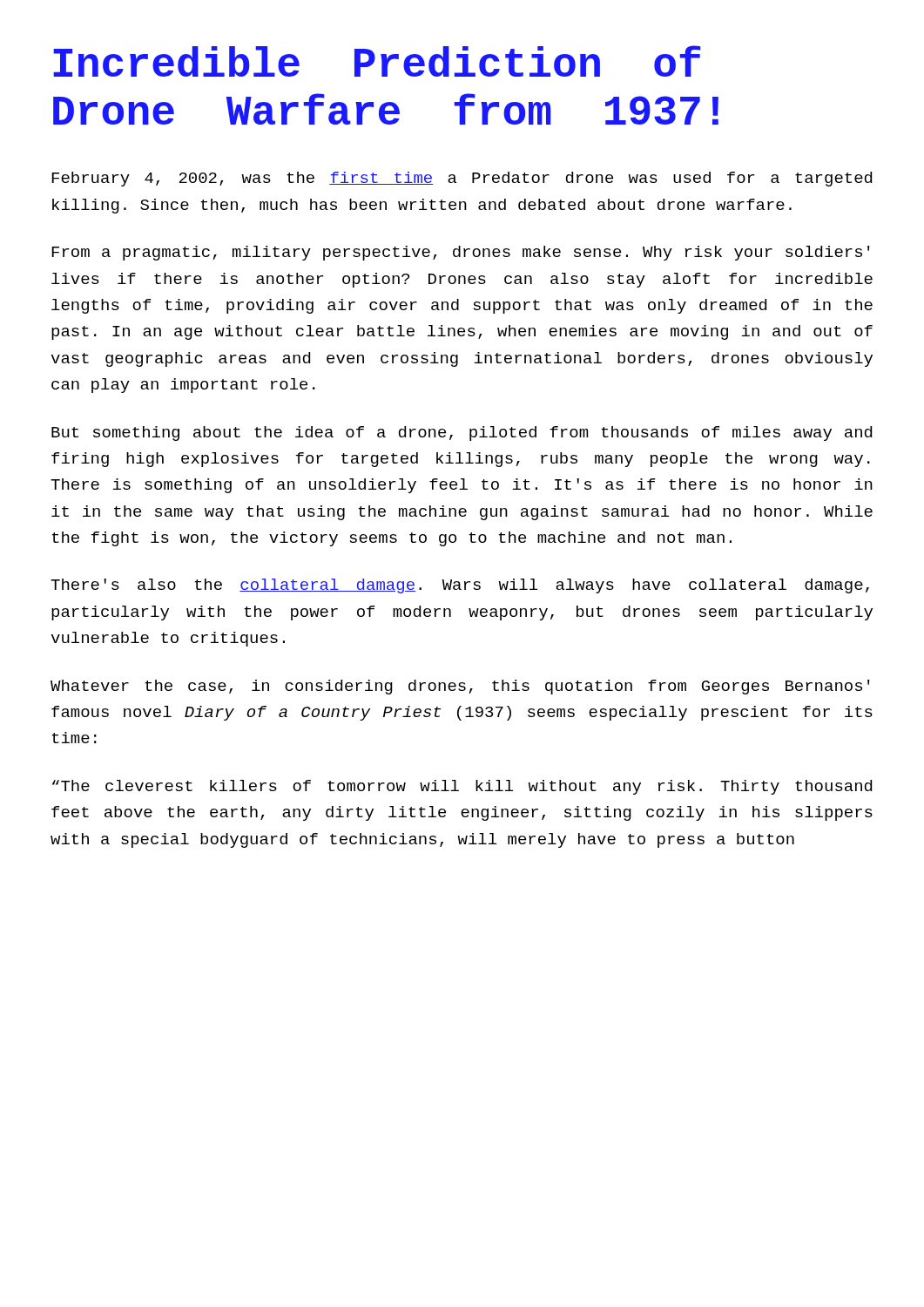Image resolution: width=924 pixels, height=1307 pixels.
Task: Click on the text block containing "“The cleverest killers"
Action: 462,813
